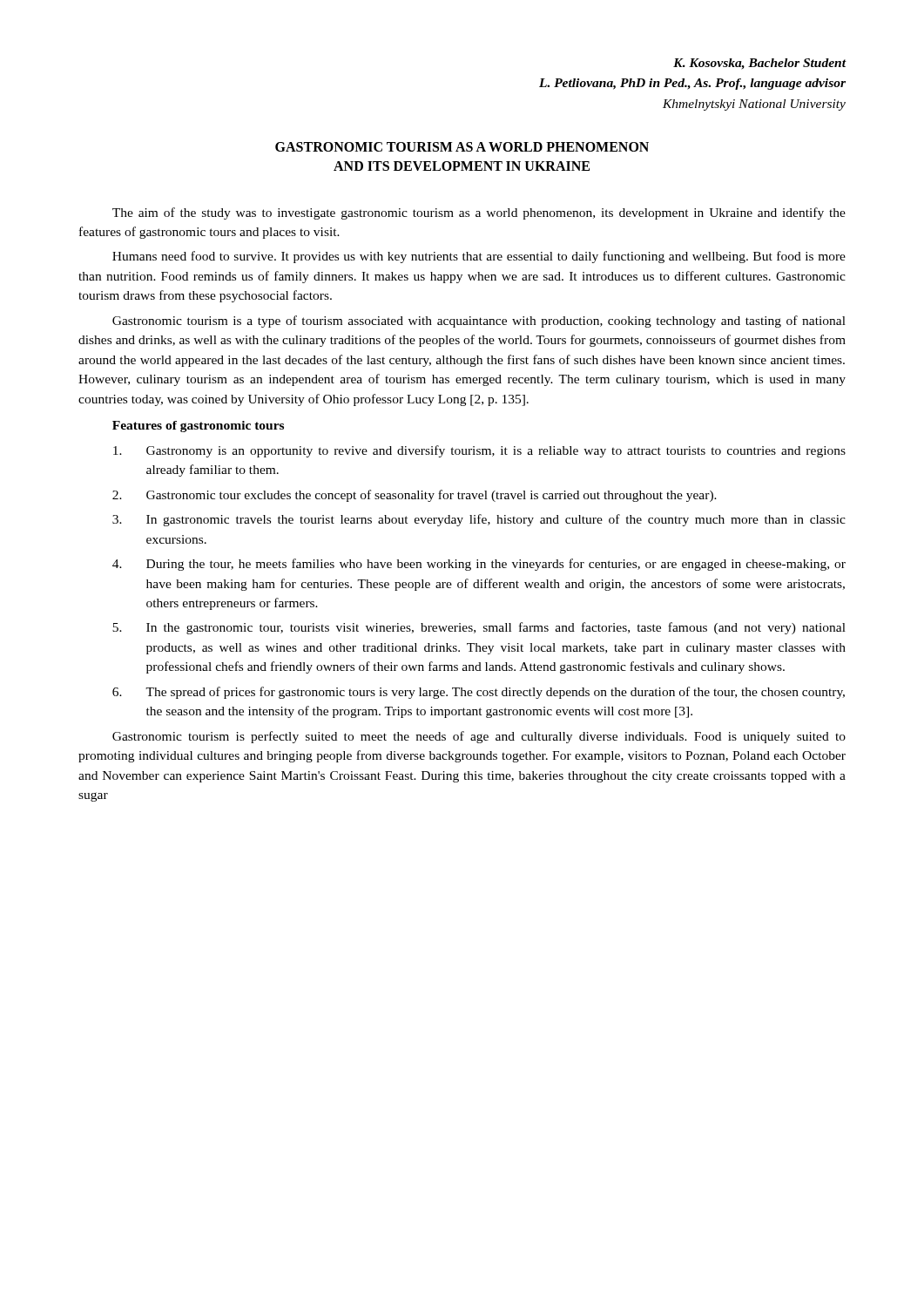Screen dimensions: 1307x924
Task: Locate the text starting "2. Gastronomic tour"
Action: pyautogui.click(x=462, y=495)
